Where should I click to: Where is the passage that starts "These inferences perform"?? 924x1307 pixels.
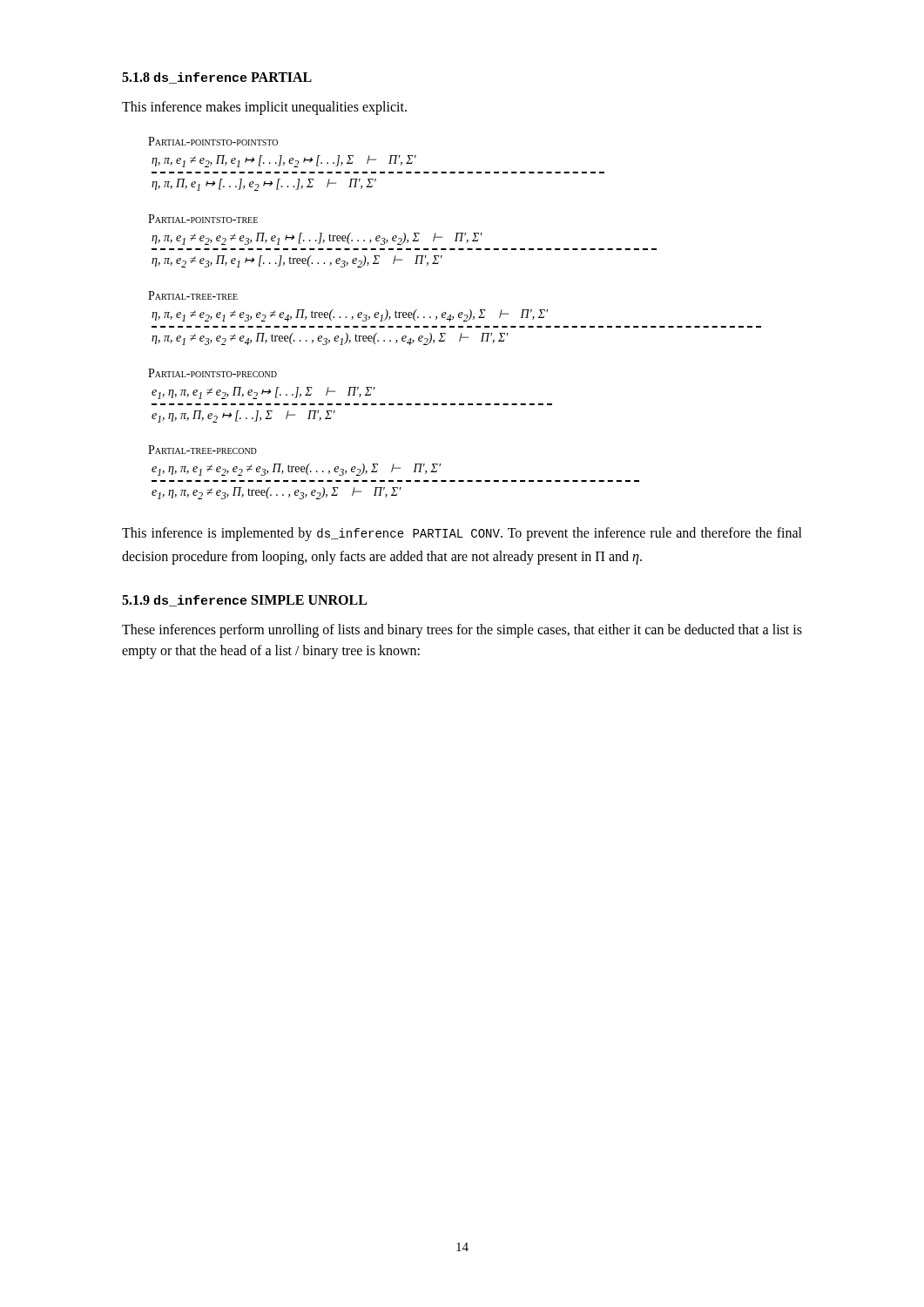[462, 640]
